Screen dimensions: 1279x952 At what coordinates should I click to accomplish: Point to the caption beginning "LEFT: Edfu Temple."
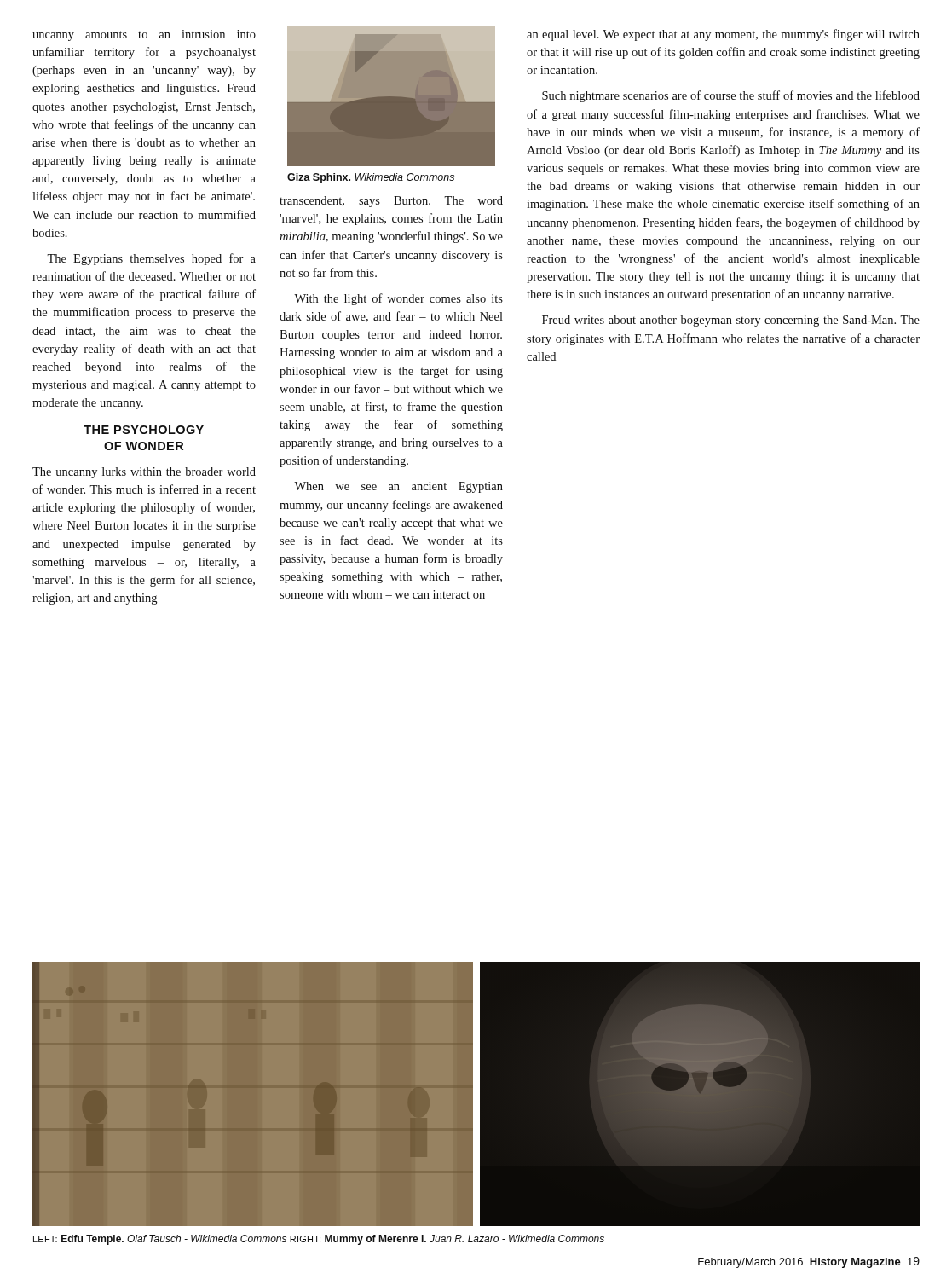(476, 1239)
